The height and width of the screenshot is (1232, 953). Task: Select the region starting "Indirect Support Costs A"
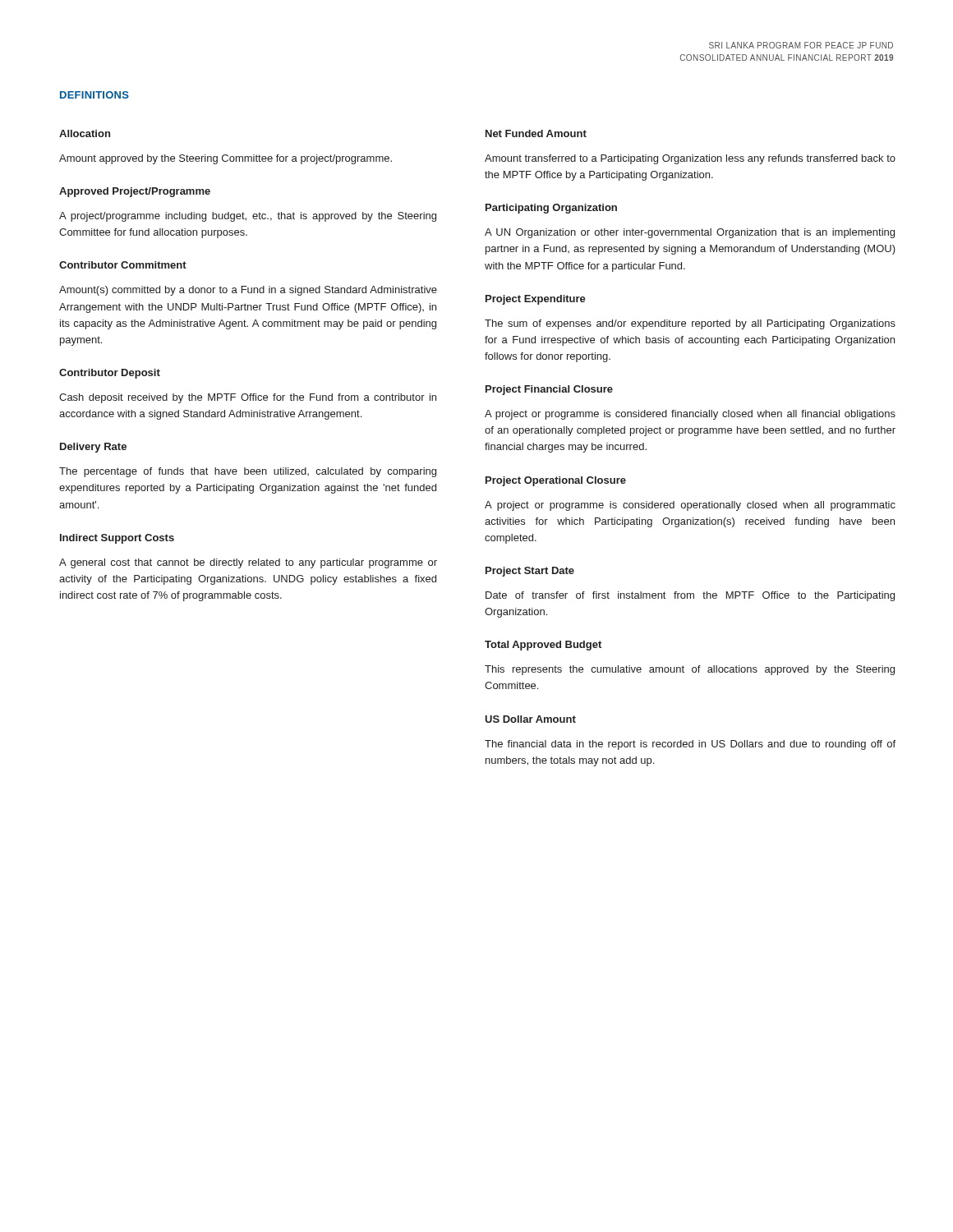(x=248, y=567)
